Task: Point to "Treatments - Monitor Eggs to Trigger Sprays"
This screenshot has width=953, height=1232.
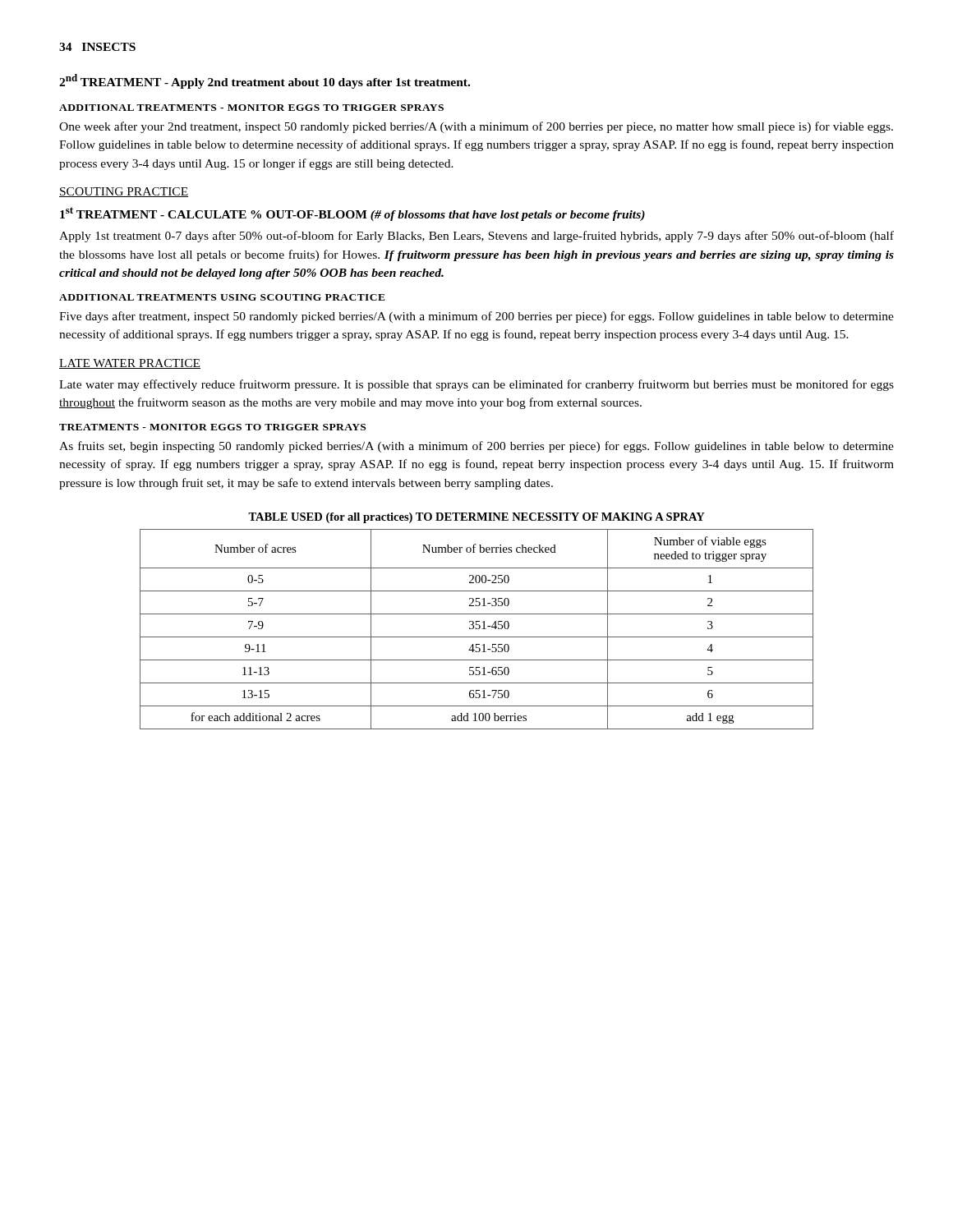Action: click(x=213, y=426)
